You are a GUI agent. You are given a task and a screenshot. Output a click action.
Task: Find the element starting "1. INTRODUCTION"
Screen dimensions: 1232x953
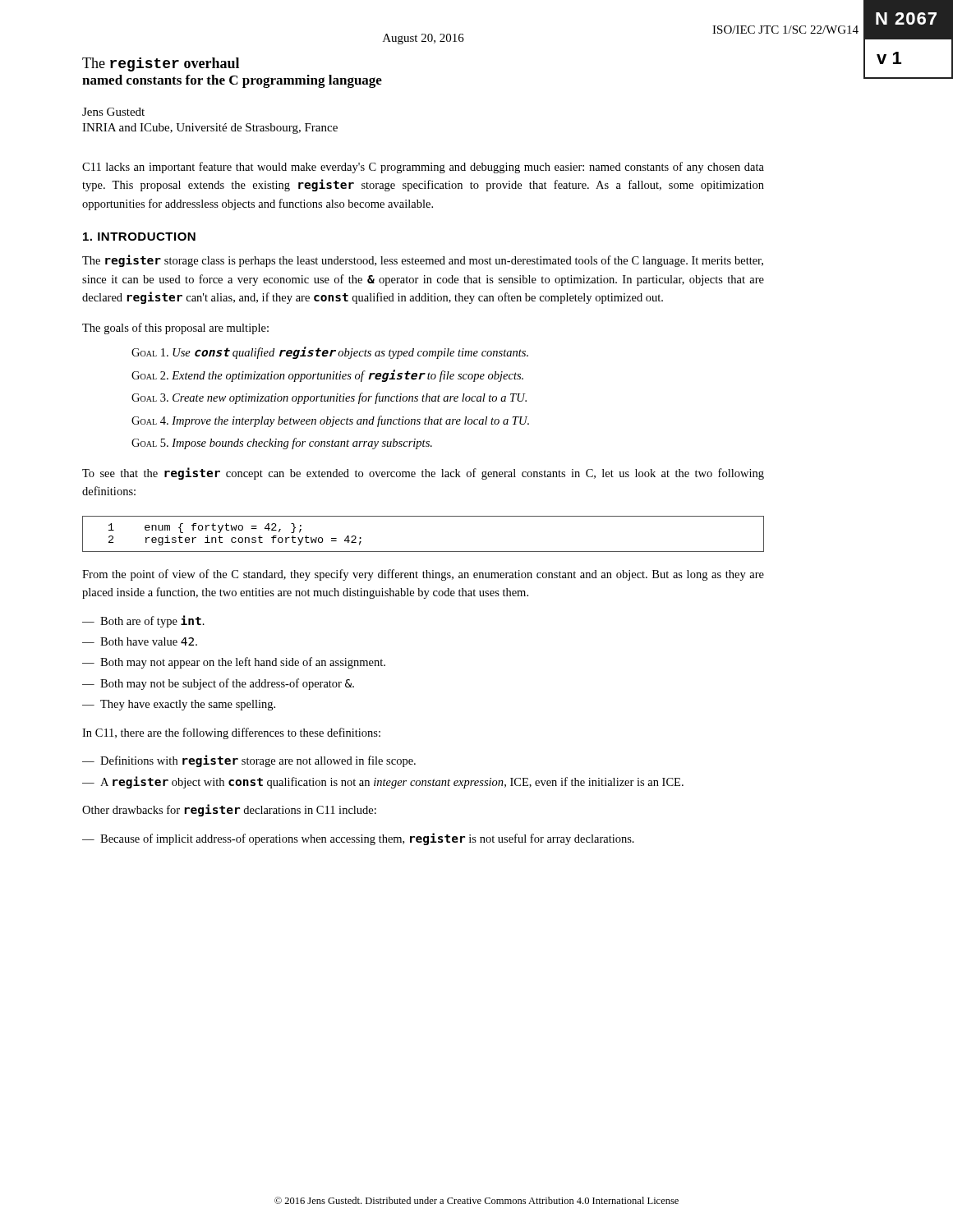(139, 236)
